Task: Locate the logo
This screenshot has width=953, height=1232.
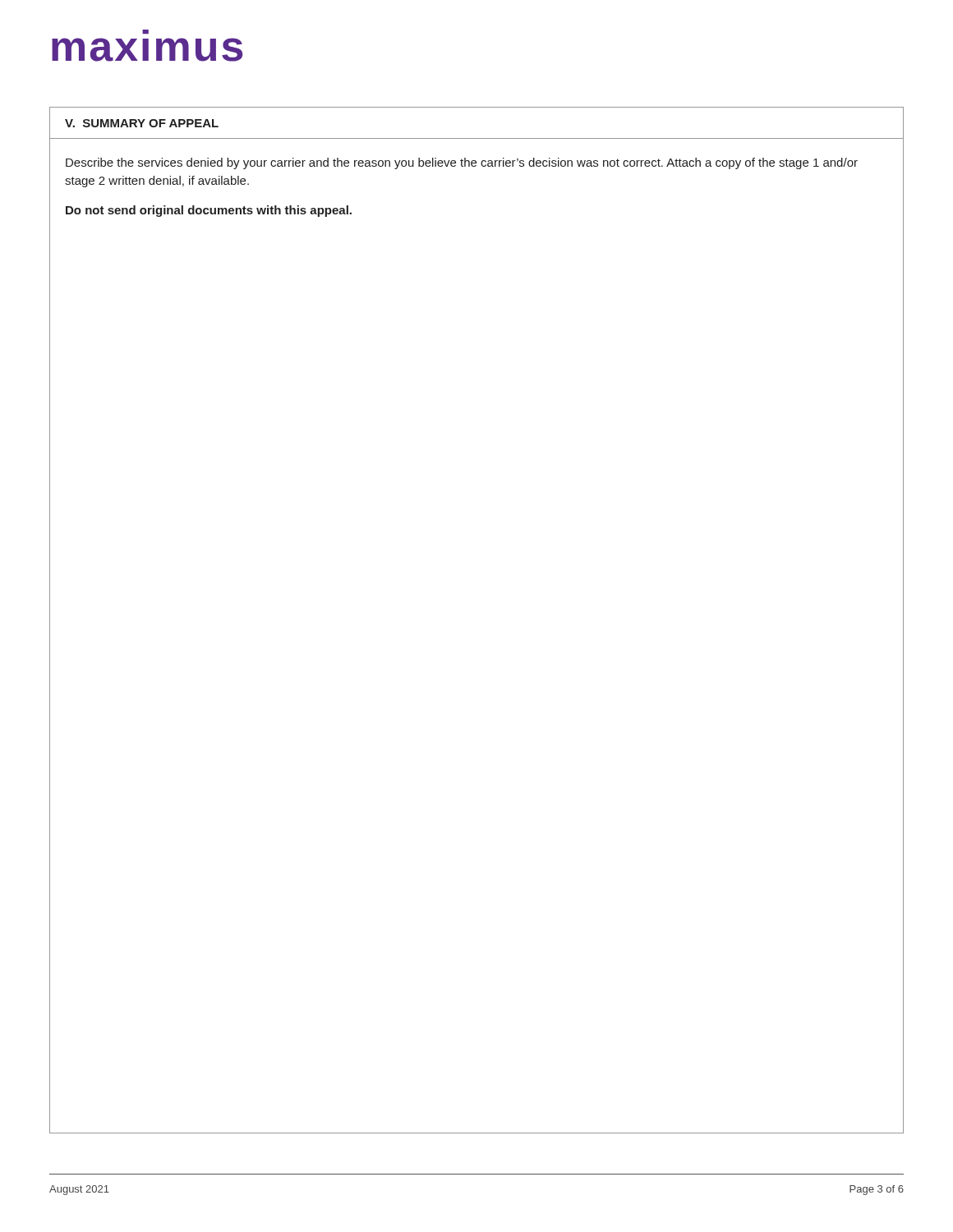Action: [x=172, y=46]
